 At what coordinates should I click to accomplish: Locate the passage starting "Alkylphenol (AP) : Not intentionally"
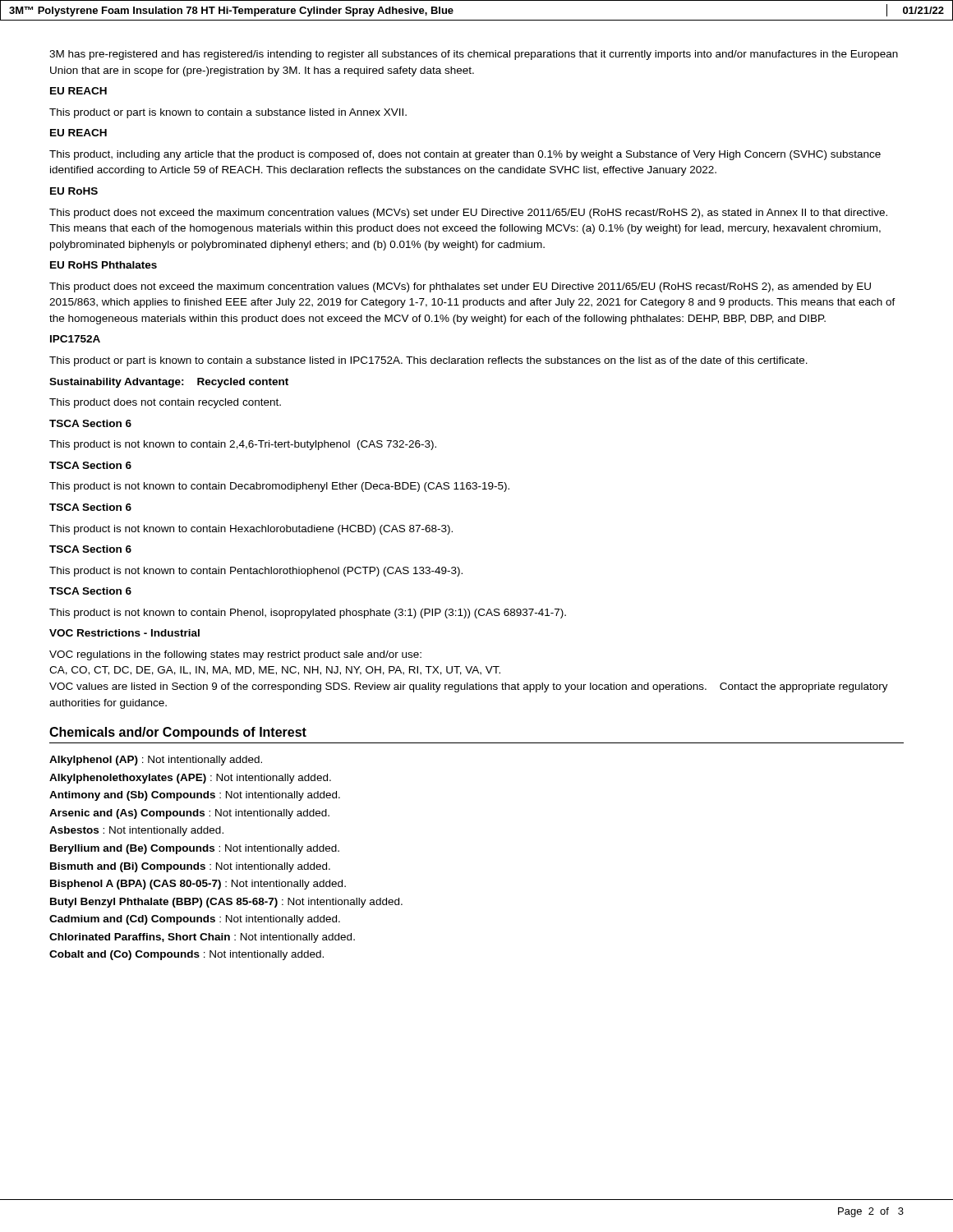(156, 759)
